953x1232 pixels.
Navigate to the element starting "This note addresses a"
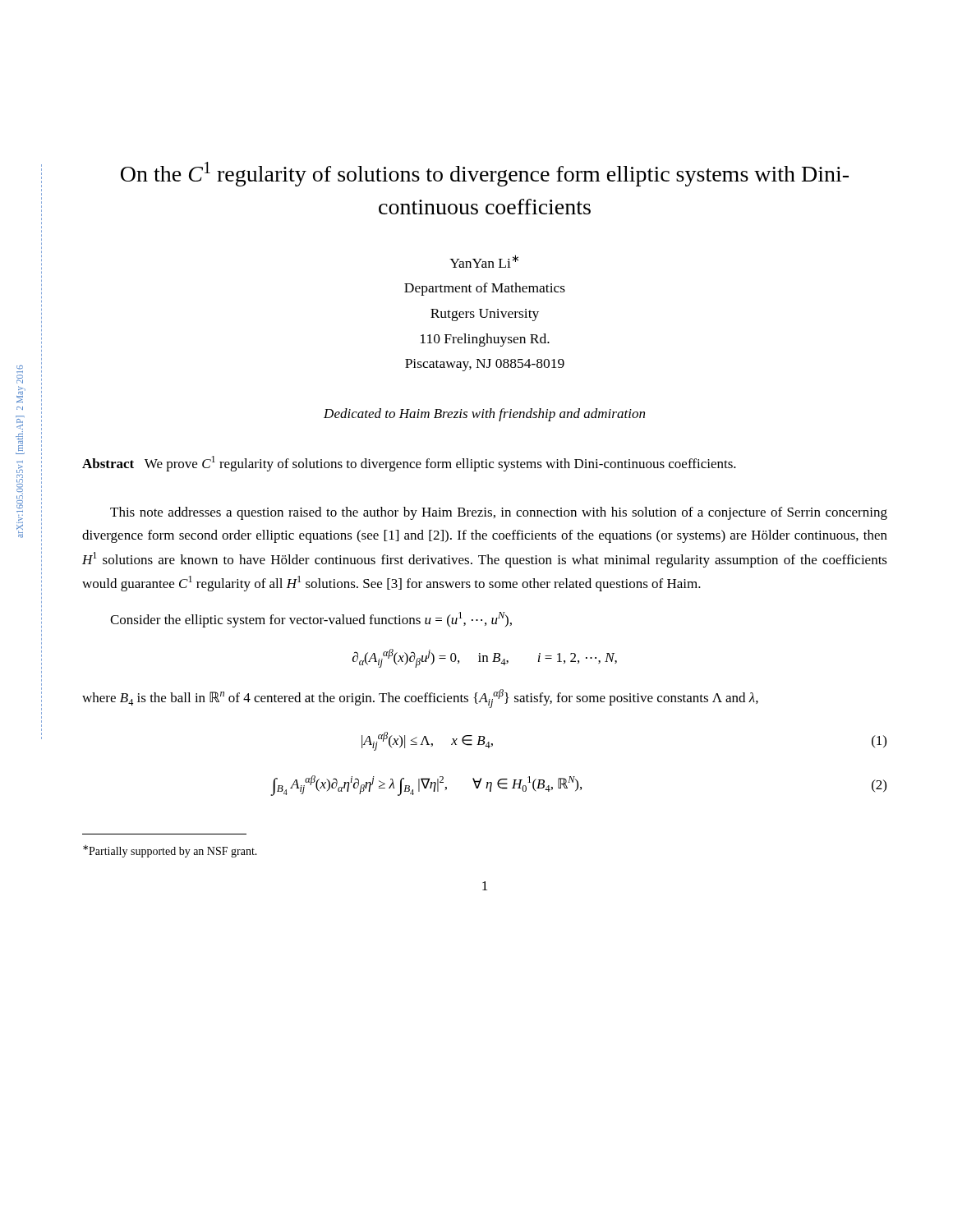(x=485, y=548)
